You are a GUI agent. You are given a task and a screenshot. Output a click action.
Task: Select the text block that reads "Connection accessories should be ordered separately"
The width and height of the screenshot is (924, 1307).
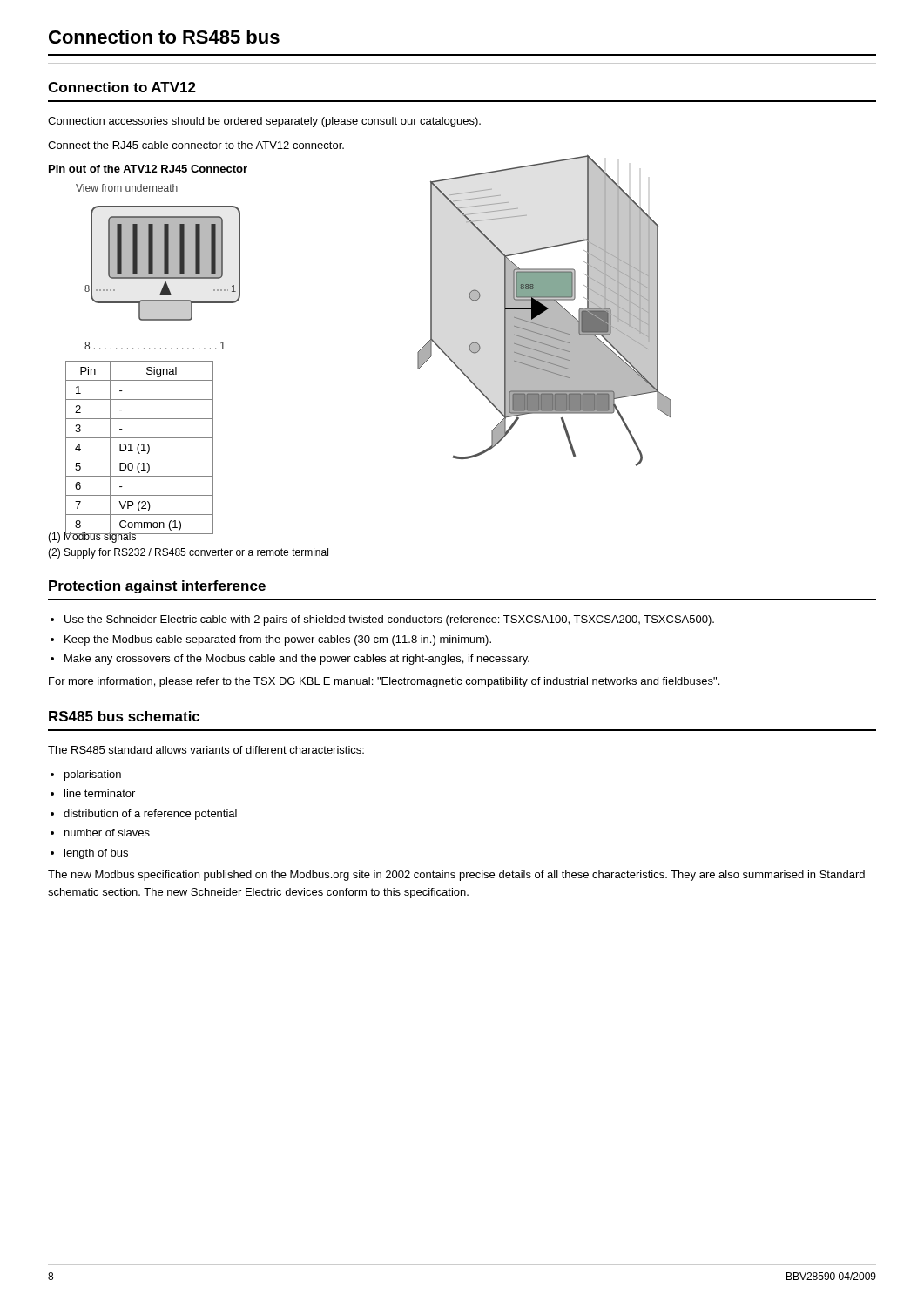[265, 121]
